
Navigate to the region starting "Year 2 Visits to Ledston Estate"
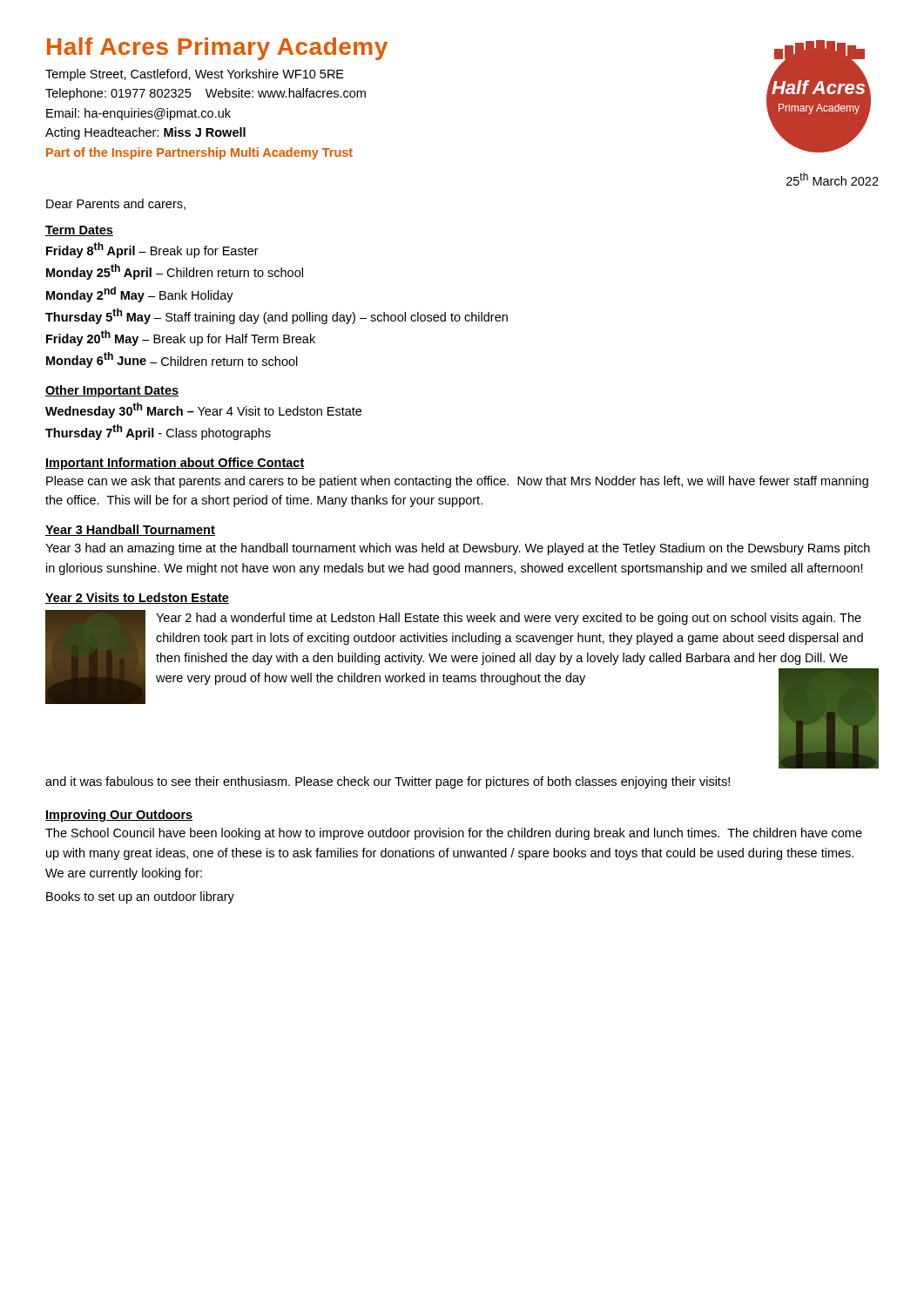coord(137,598)
